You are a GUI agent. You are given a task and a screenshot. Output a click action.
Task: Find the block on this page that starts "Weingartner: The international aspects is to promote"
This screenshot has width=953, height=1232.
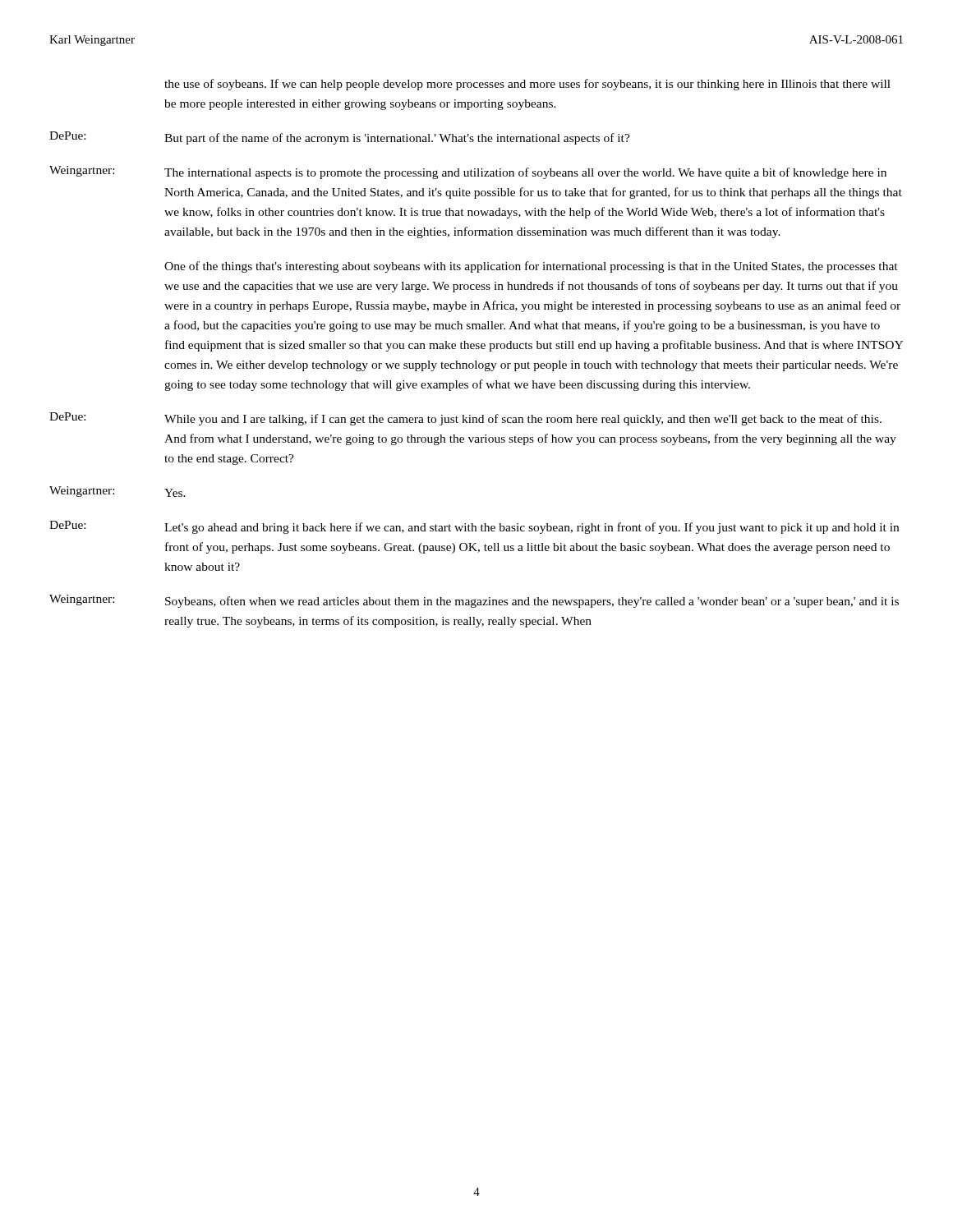point(476,202)
